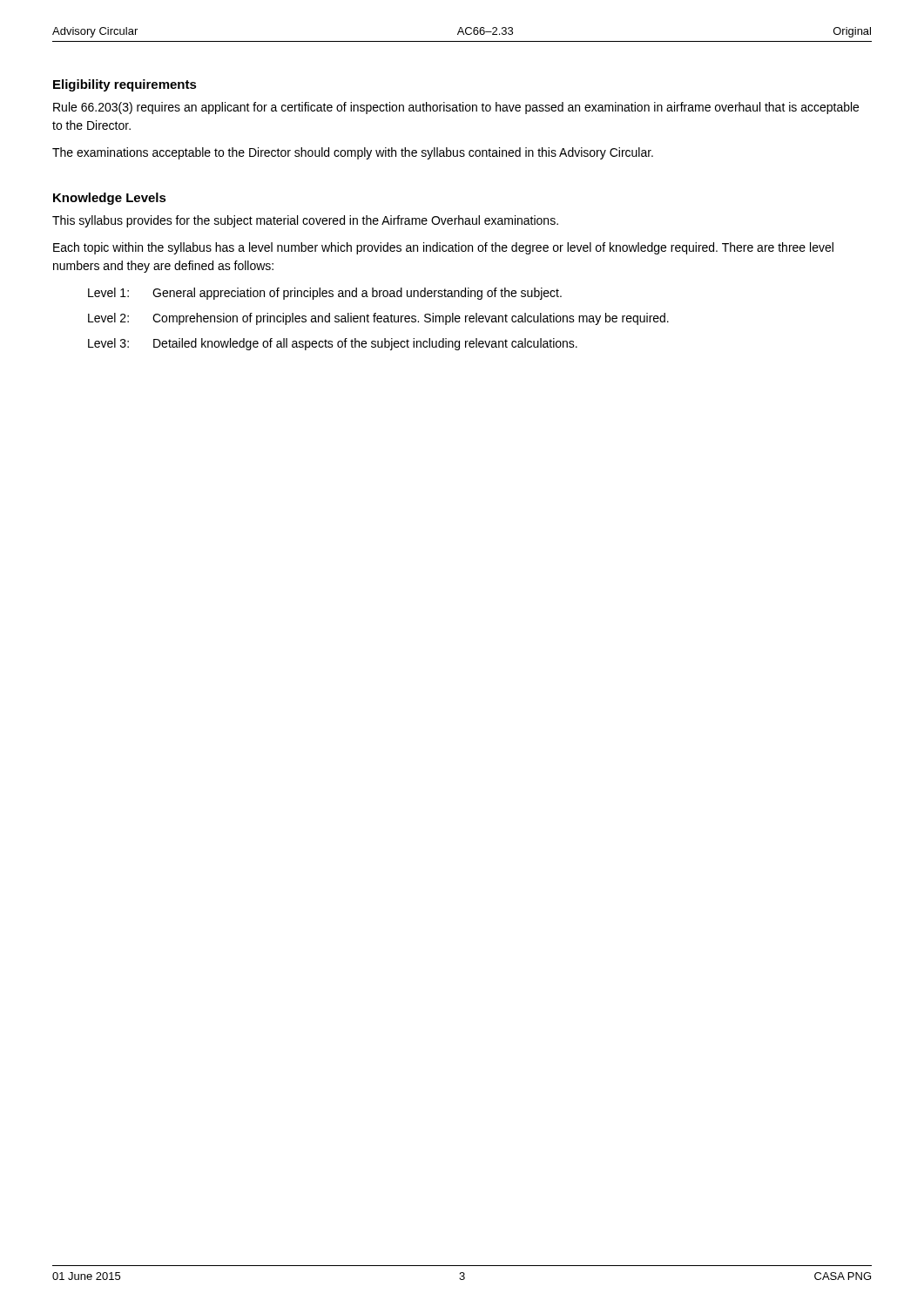Find the block on this page that starts "Each topic within the syllabus has a level"
924x1307 pixels.
(443, 257)
